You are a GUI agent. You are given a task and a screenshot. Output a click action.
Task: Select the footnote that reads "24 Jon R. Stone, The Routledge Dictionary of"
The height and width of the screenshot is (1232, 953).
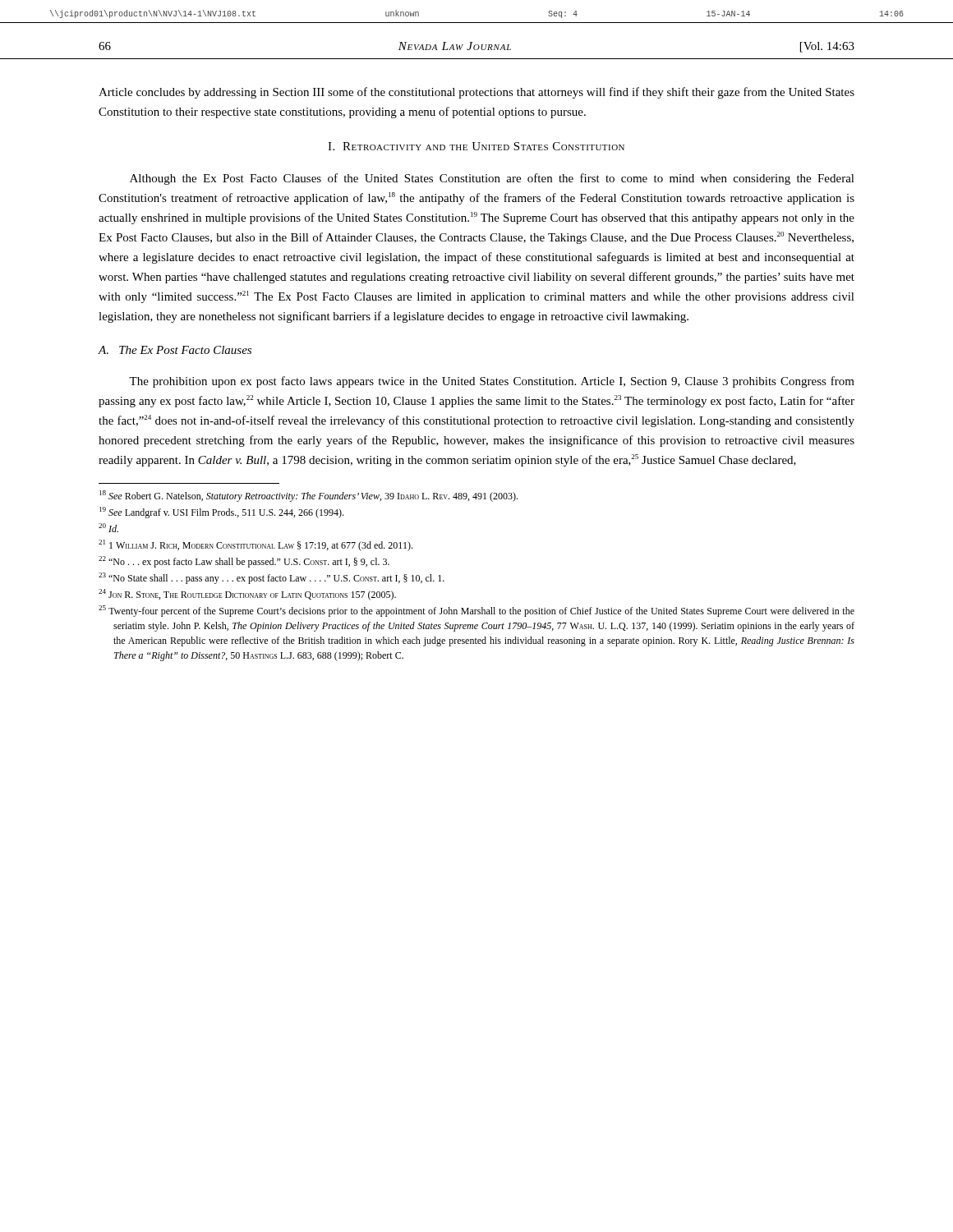247,595
